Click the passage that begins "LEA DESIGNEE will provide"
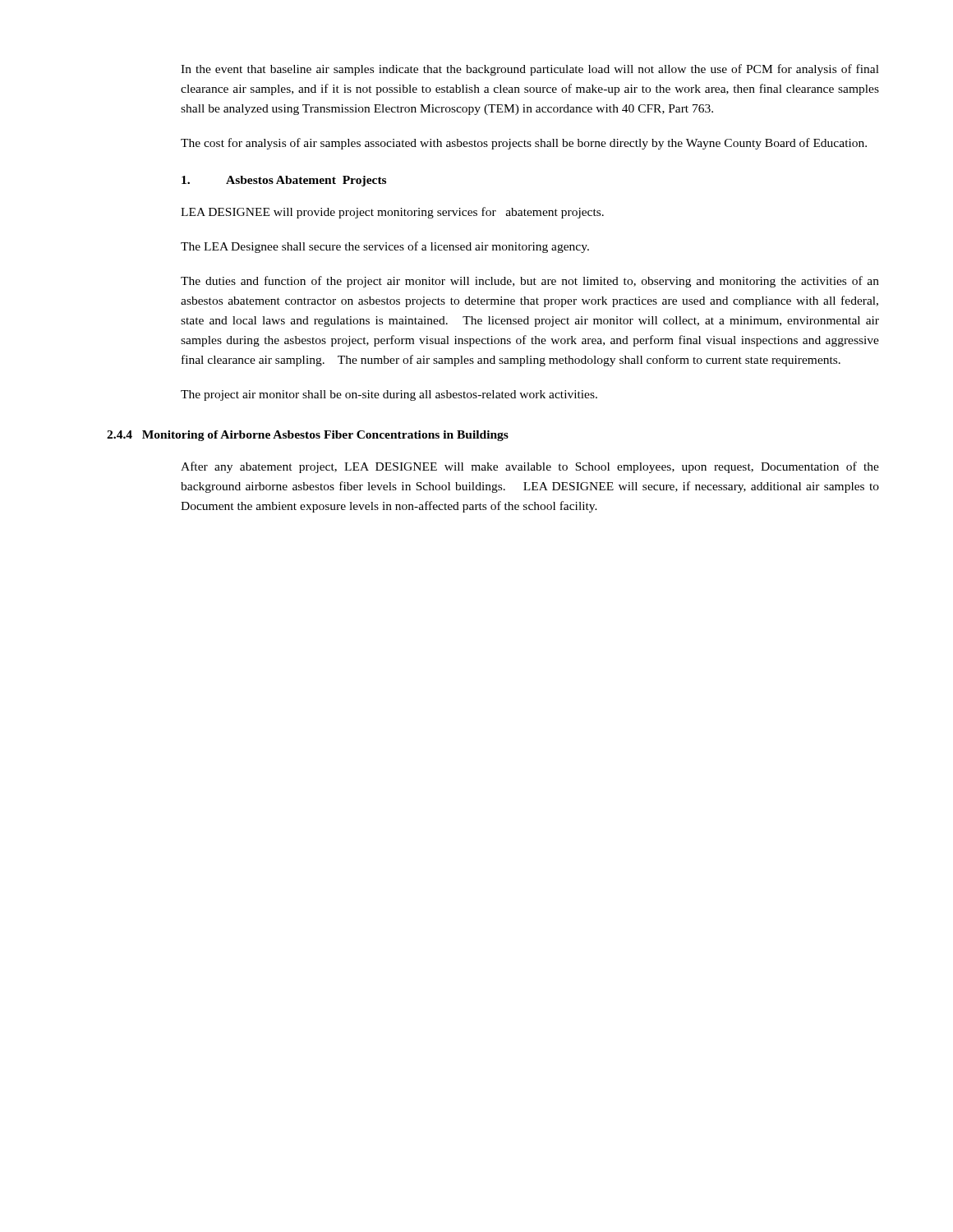The width and height of the screenshot is (953, 1232). click(x=393, y=212)
